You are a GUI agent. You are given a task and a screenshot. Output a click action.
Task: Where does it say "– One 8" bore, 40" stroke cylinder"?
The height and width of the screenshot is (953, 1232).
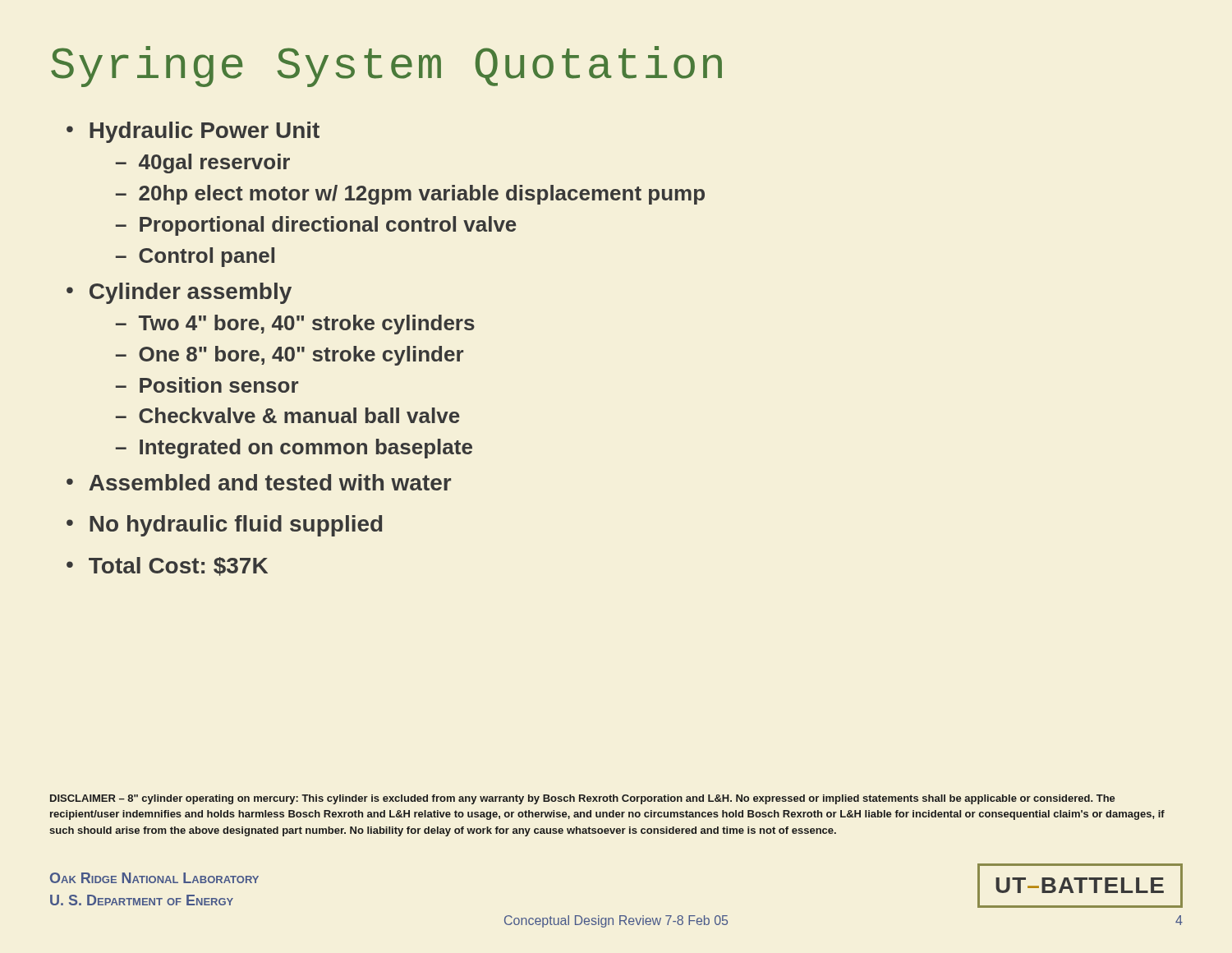click(289, 355)
